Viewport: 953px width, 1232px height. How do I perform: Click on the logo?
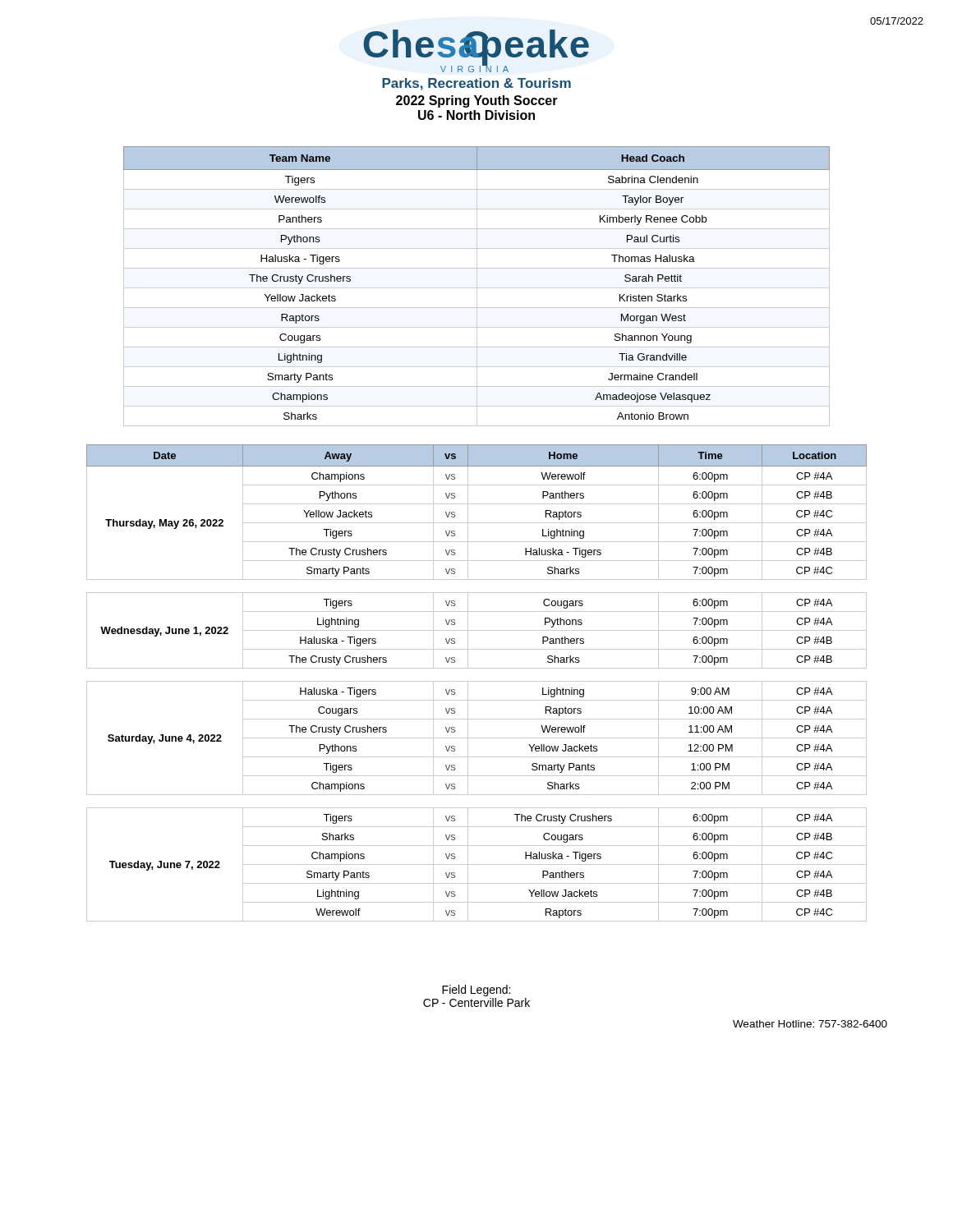coord(476,42)
